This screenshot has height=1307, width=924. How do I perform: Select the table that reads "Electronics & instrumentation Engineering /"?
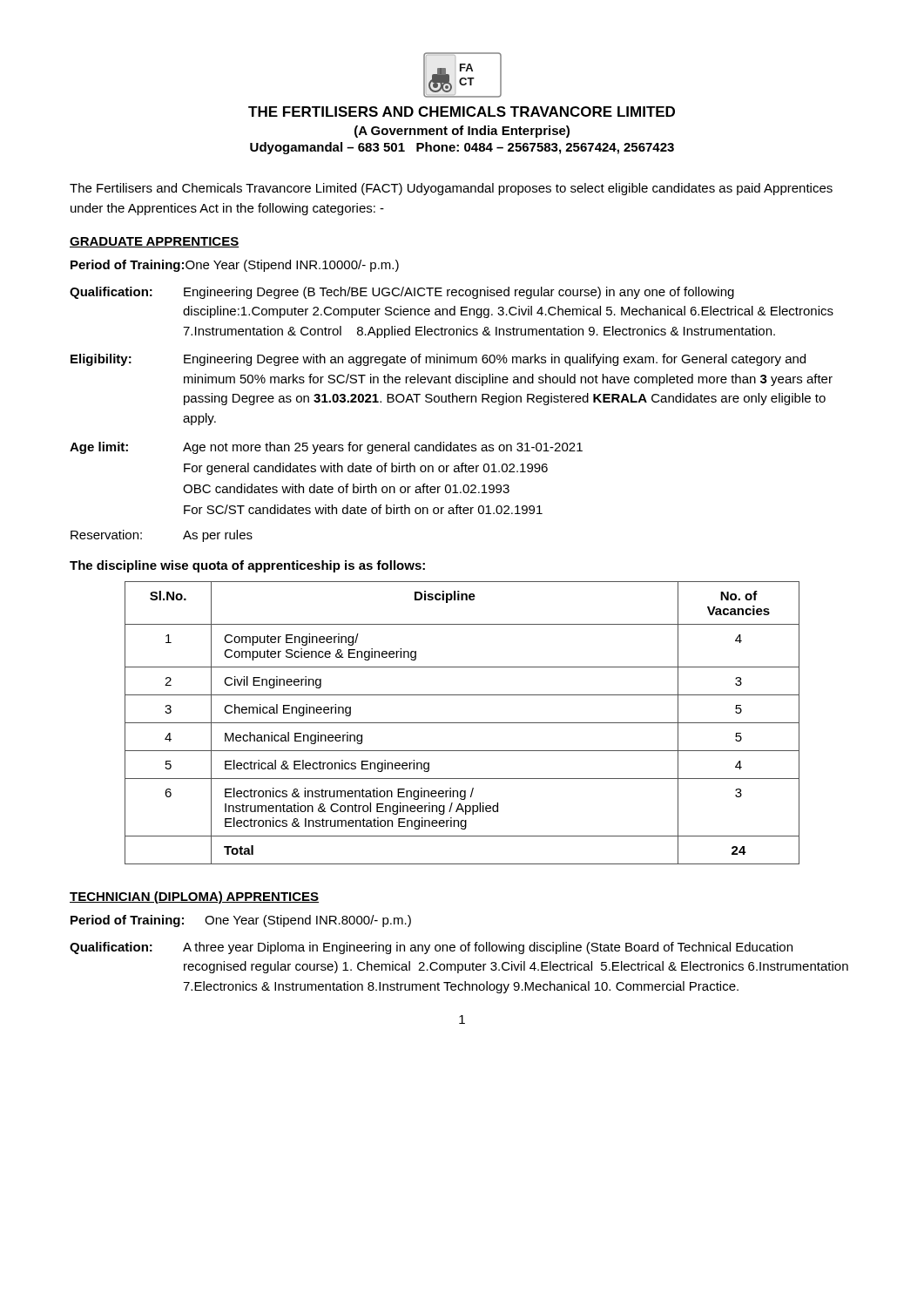point(462,723)
